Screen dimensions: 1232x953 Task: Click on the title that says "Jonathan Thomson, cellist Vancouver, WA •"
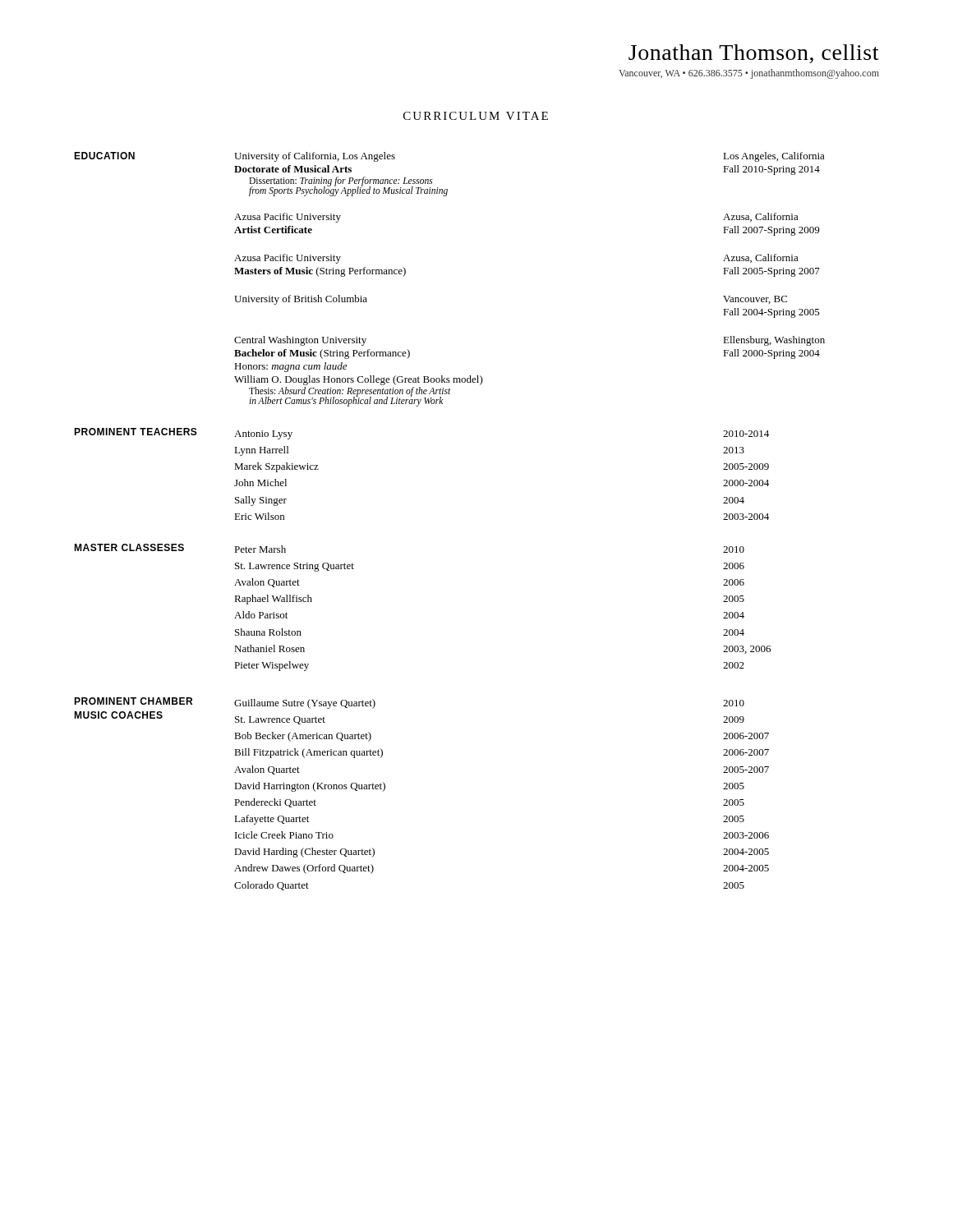[753, 54]
